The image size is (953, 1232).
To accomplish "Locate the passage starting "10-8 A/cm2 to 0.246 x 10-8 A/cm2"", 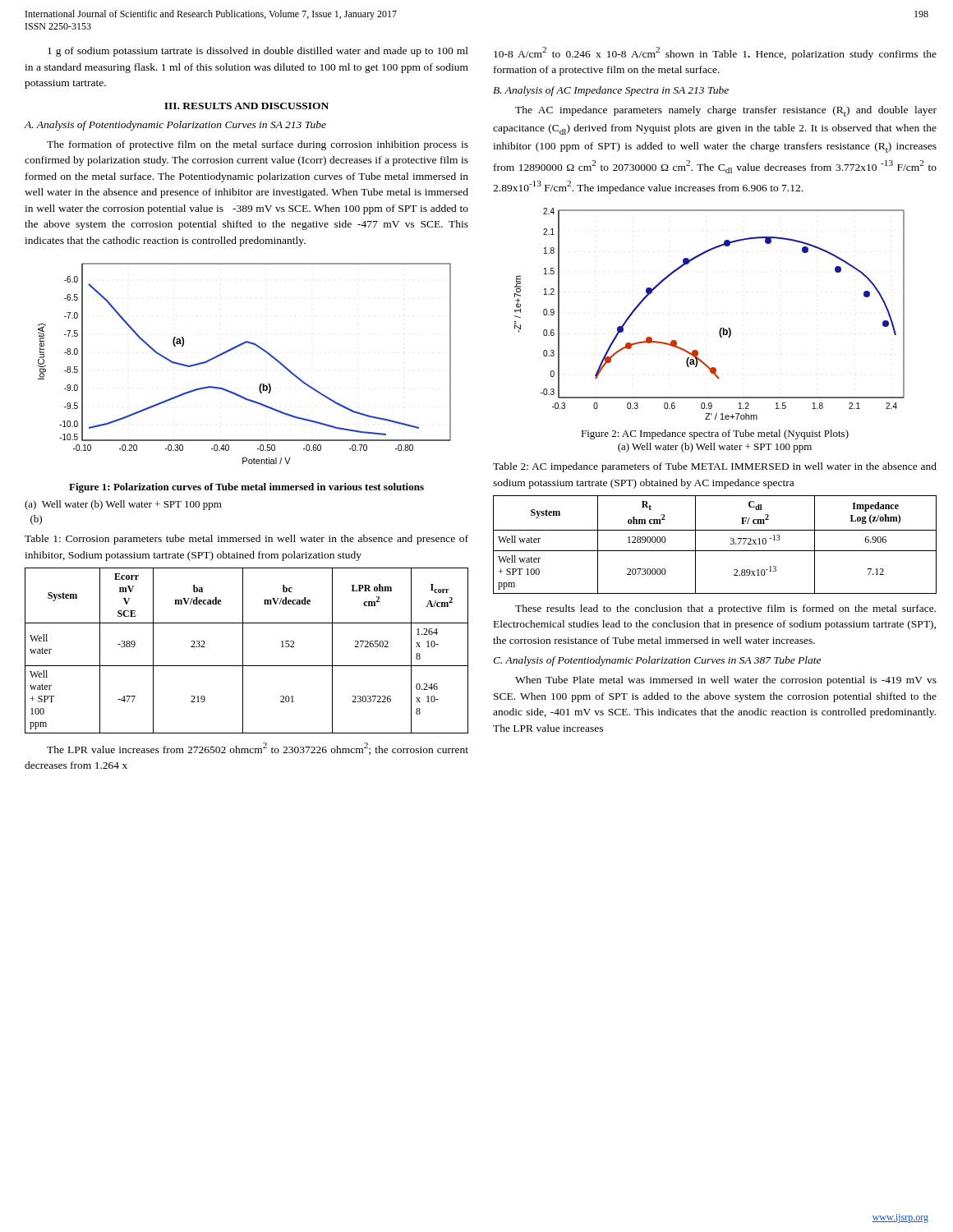I will [715, 60].
